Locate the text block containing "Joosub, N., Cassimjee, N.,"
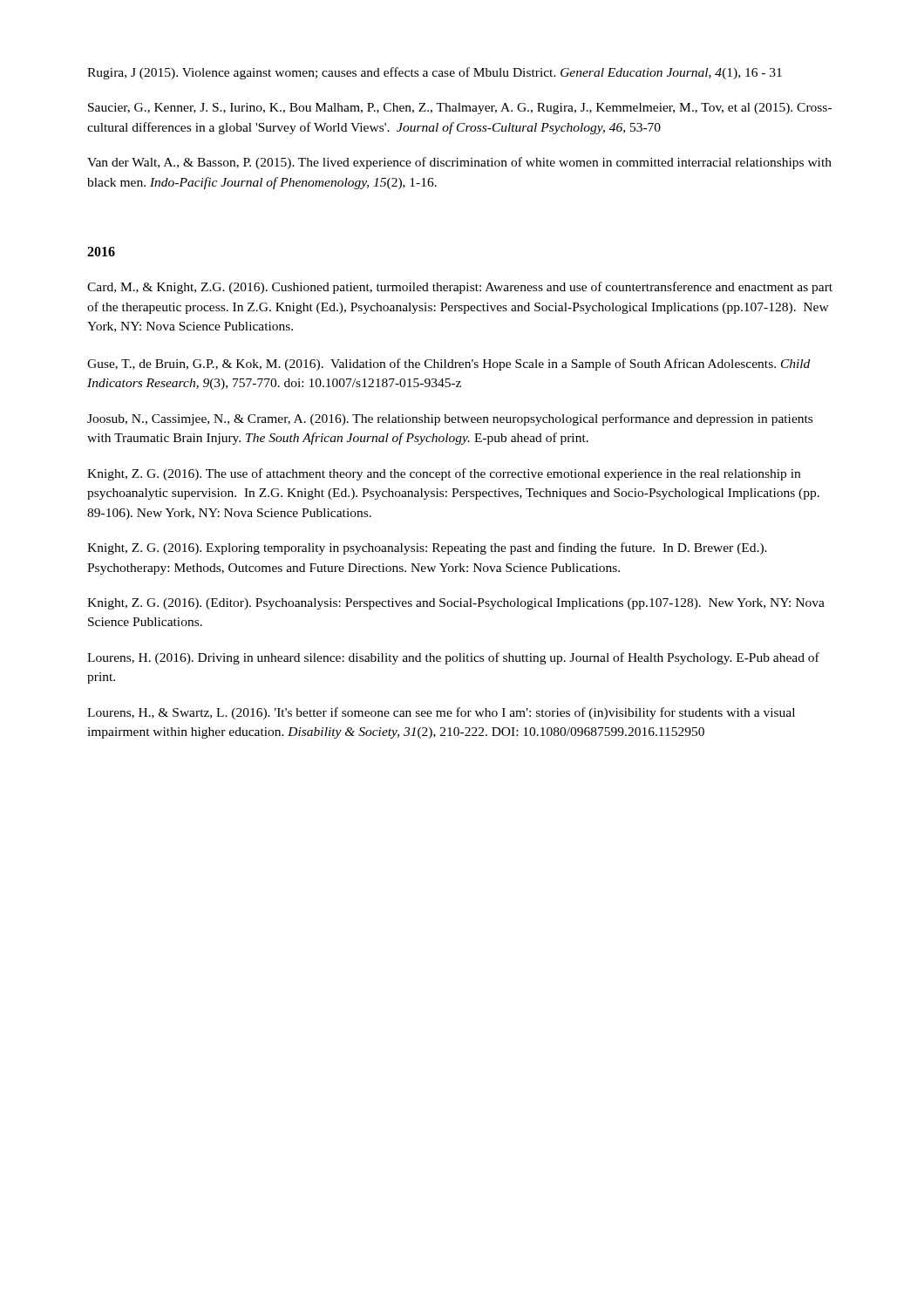The width and height of the screenshot is (924, 1308). tap(450, 428)
